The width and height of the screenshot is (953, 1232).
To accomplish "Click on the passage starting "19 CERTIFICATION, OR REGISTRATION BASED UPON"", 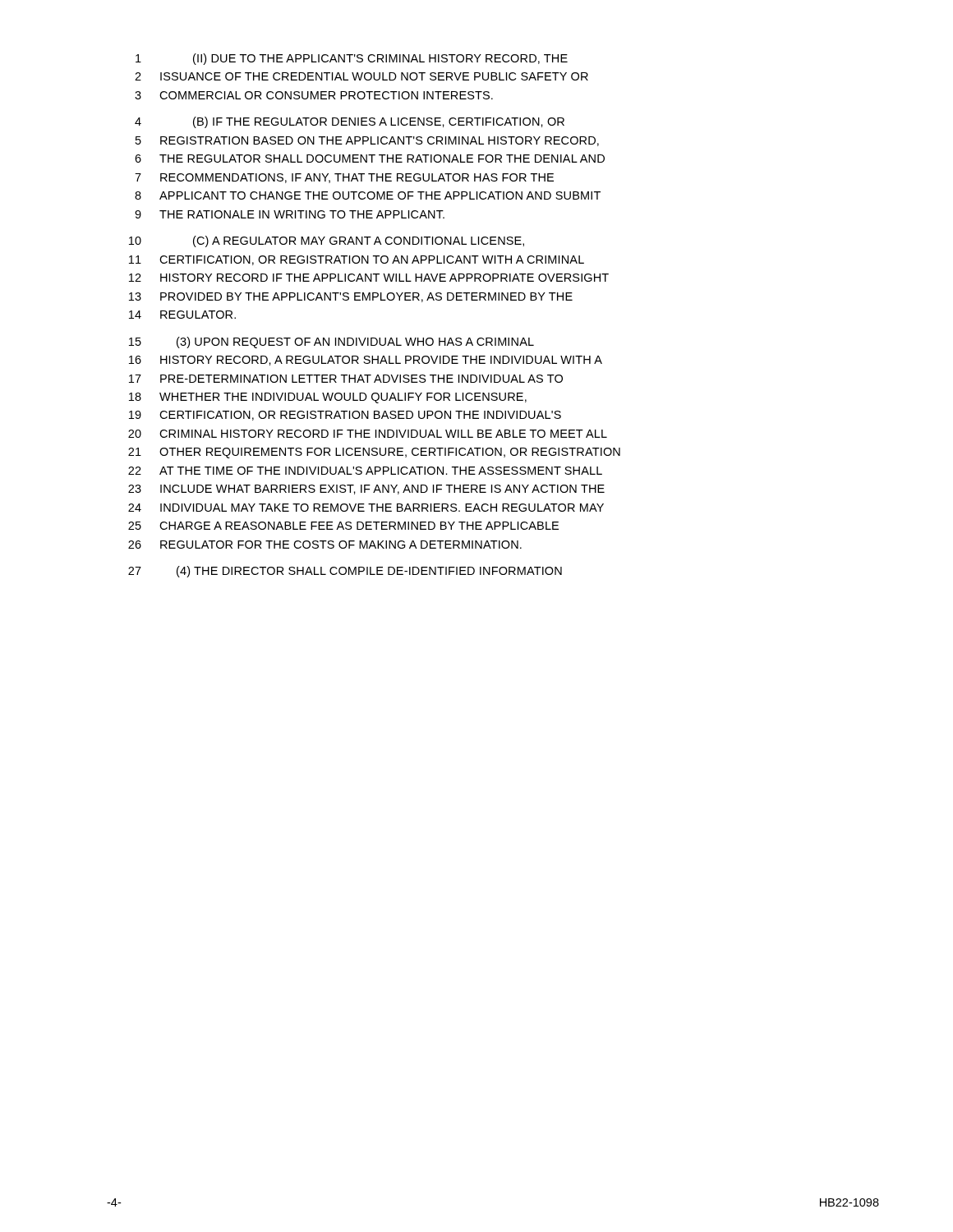I will click(x=334, y=415).
